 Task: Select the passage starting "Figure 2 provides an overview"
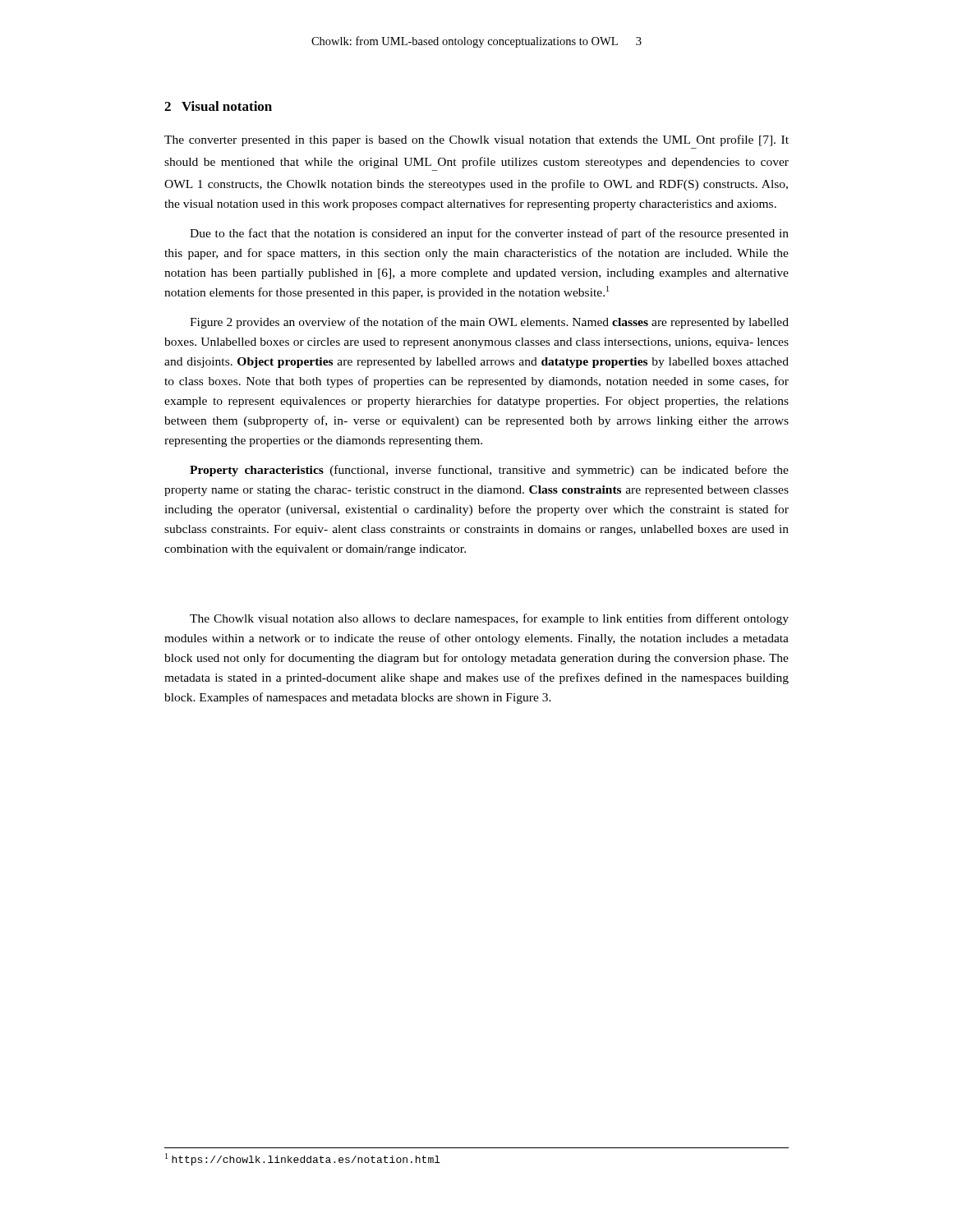click(476, 381)
